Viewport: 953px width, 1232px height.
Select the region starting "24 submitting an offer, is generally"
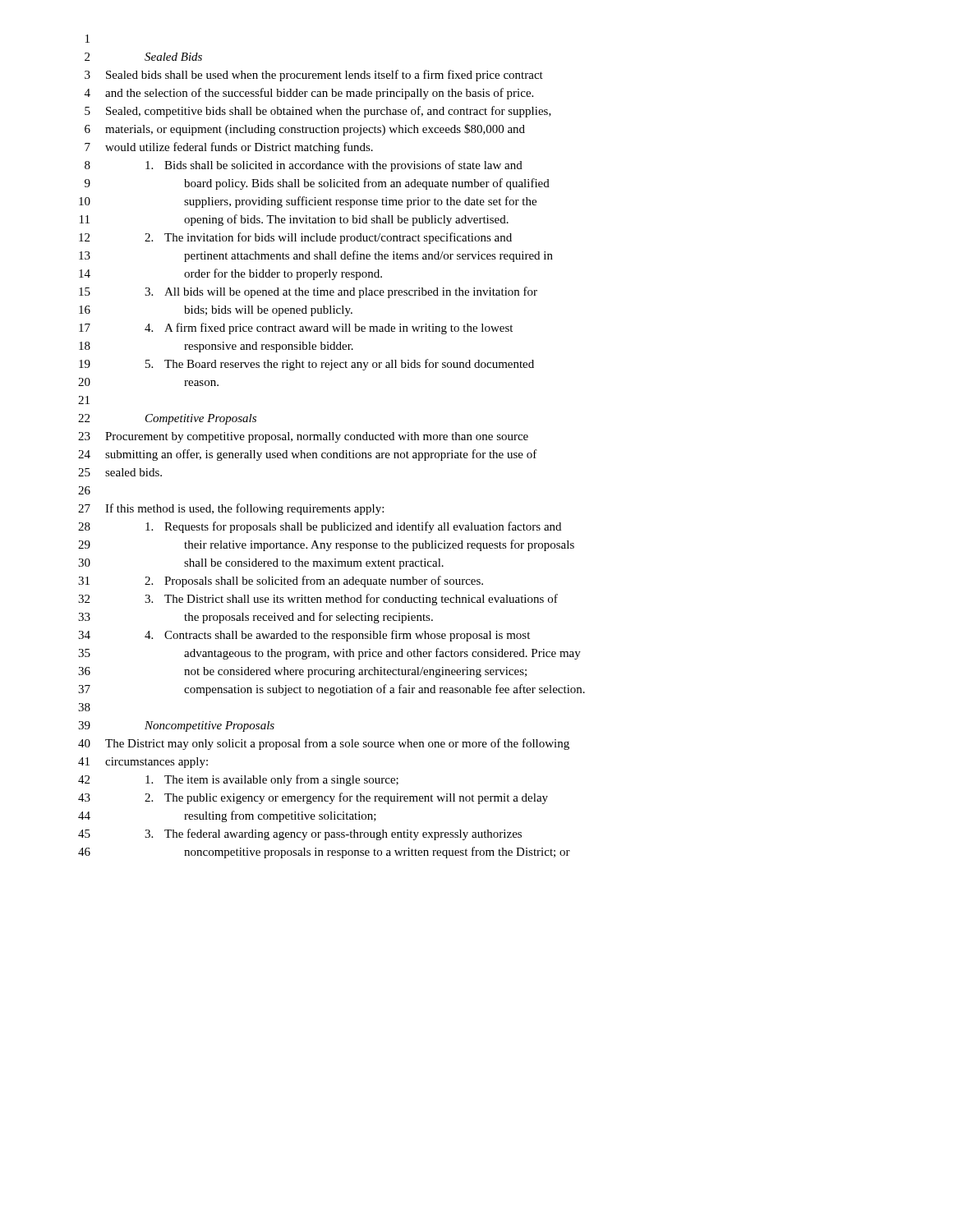point(476,454)
